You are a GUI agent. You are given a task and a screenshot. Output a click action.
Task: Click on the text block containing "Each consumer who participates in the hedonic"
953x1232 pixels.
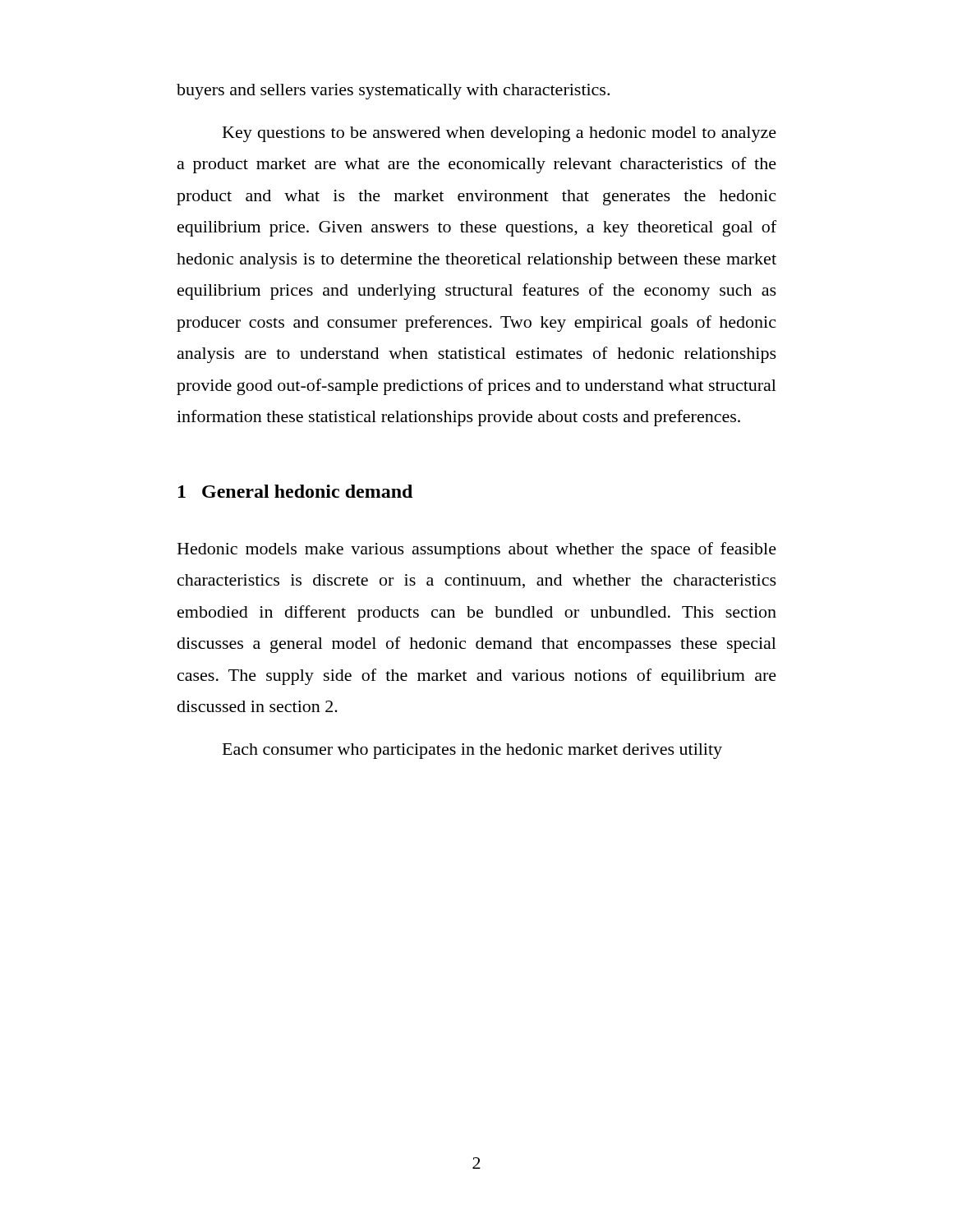pyautogui.click(x=476, y=749)
